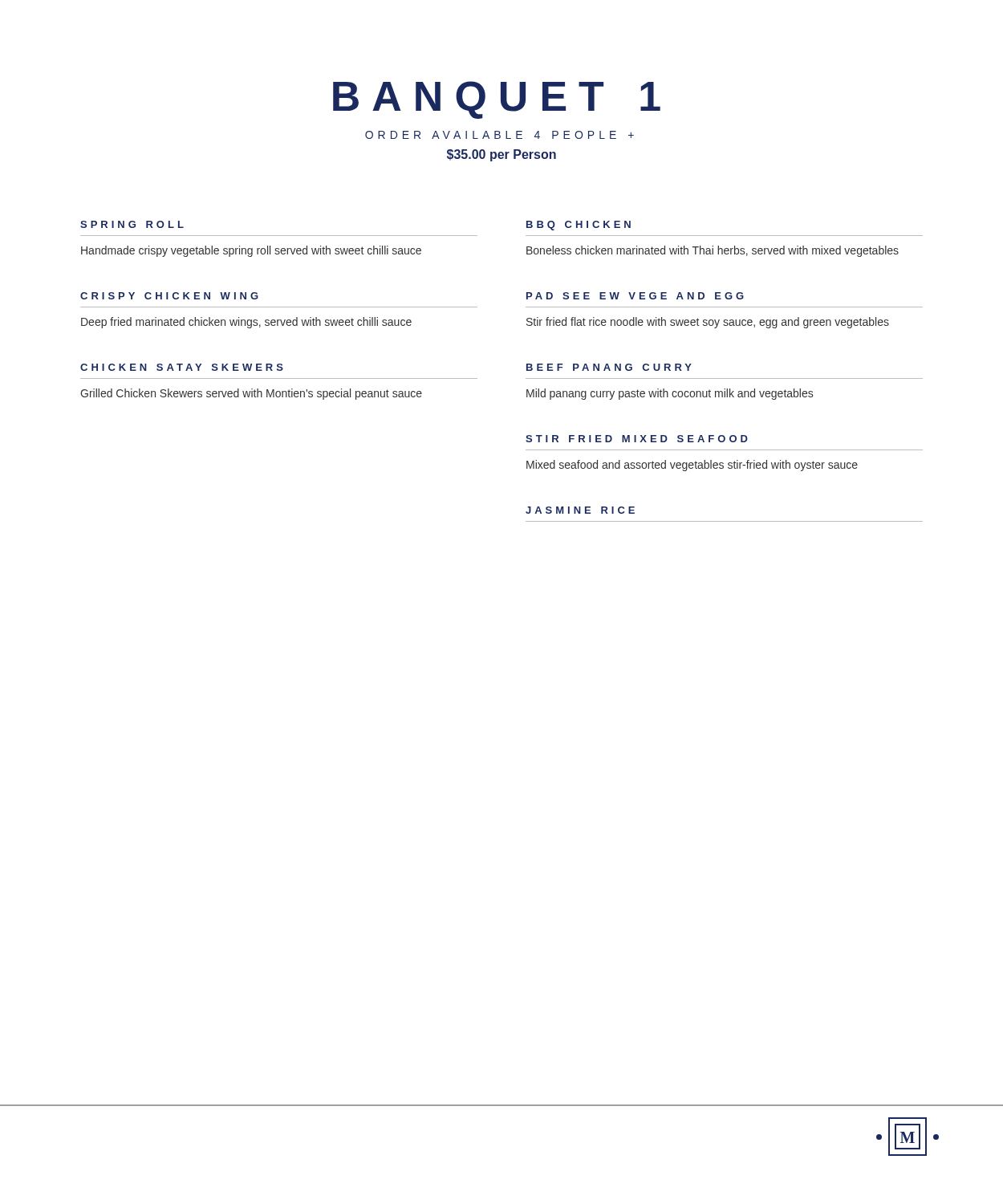This screenshot has width=1003, height=1204.
Task: Locate the text block with the text "Grilled Chicken Skewers served with Montien's"
Action: pos(251,393)
